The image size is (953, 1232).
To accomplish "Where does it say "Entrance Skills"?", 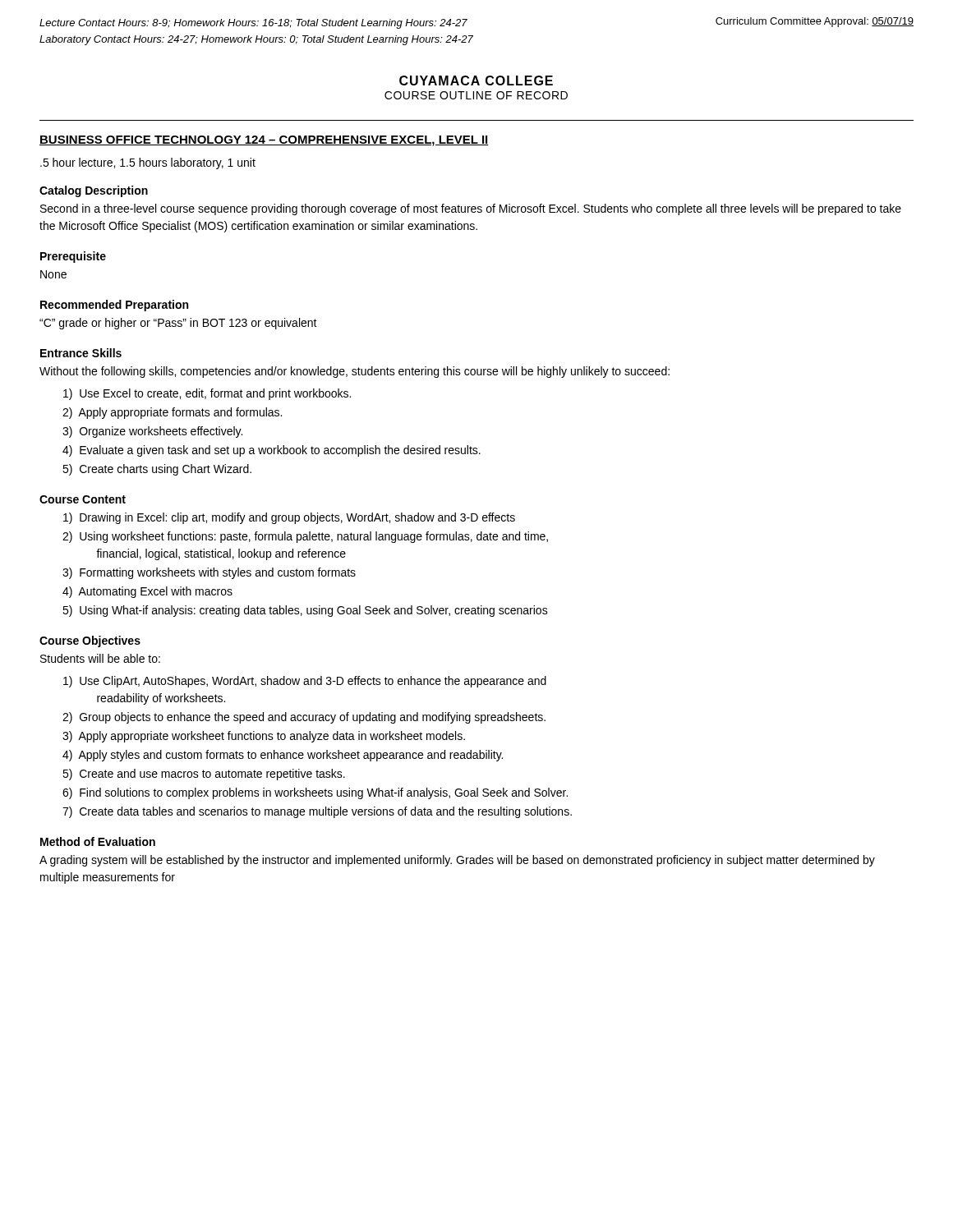I will [x=81, y=353].
